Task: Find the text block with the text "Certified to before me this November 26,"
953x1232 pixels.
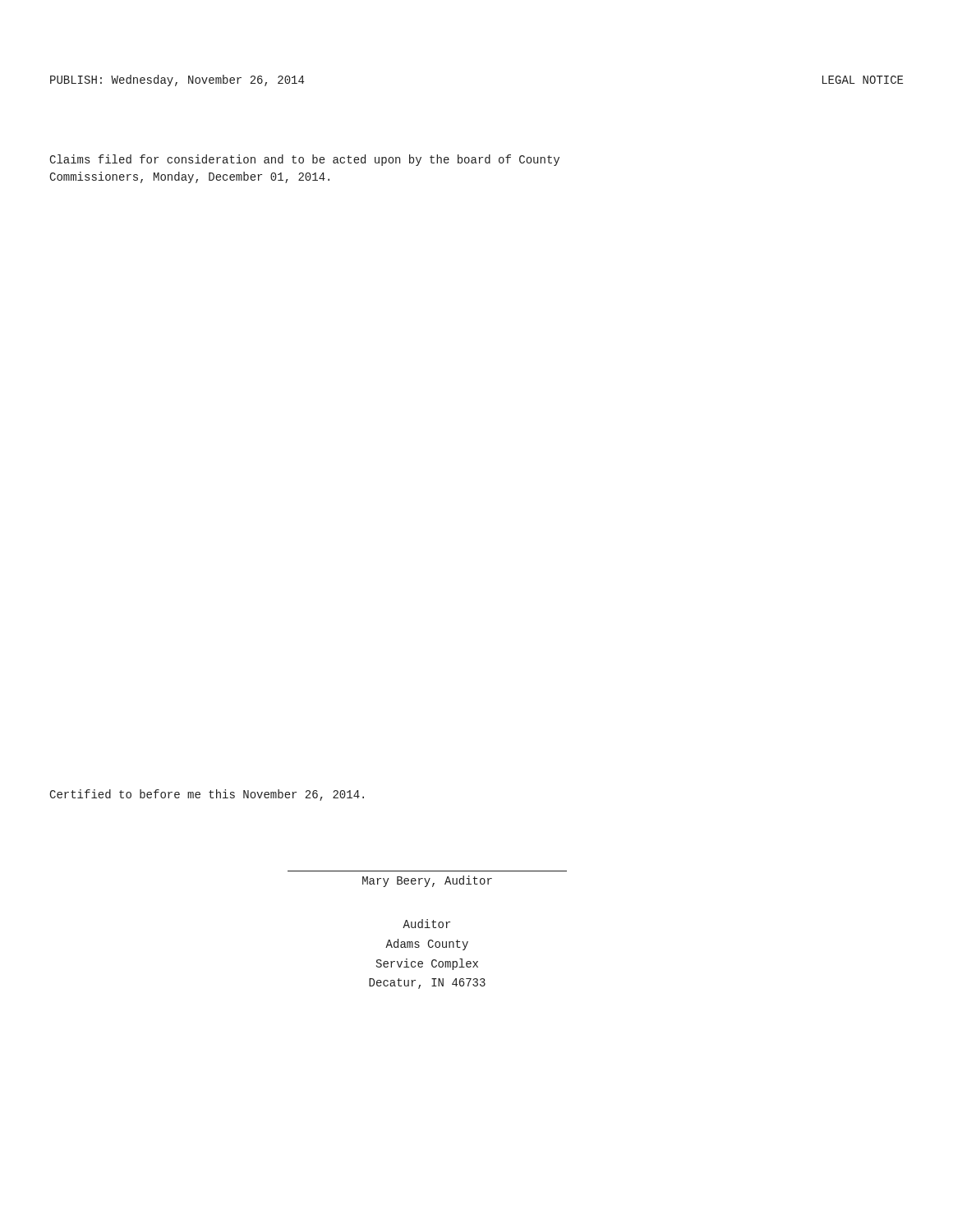Action: (208, 795)
